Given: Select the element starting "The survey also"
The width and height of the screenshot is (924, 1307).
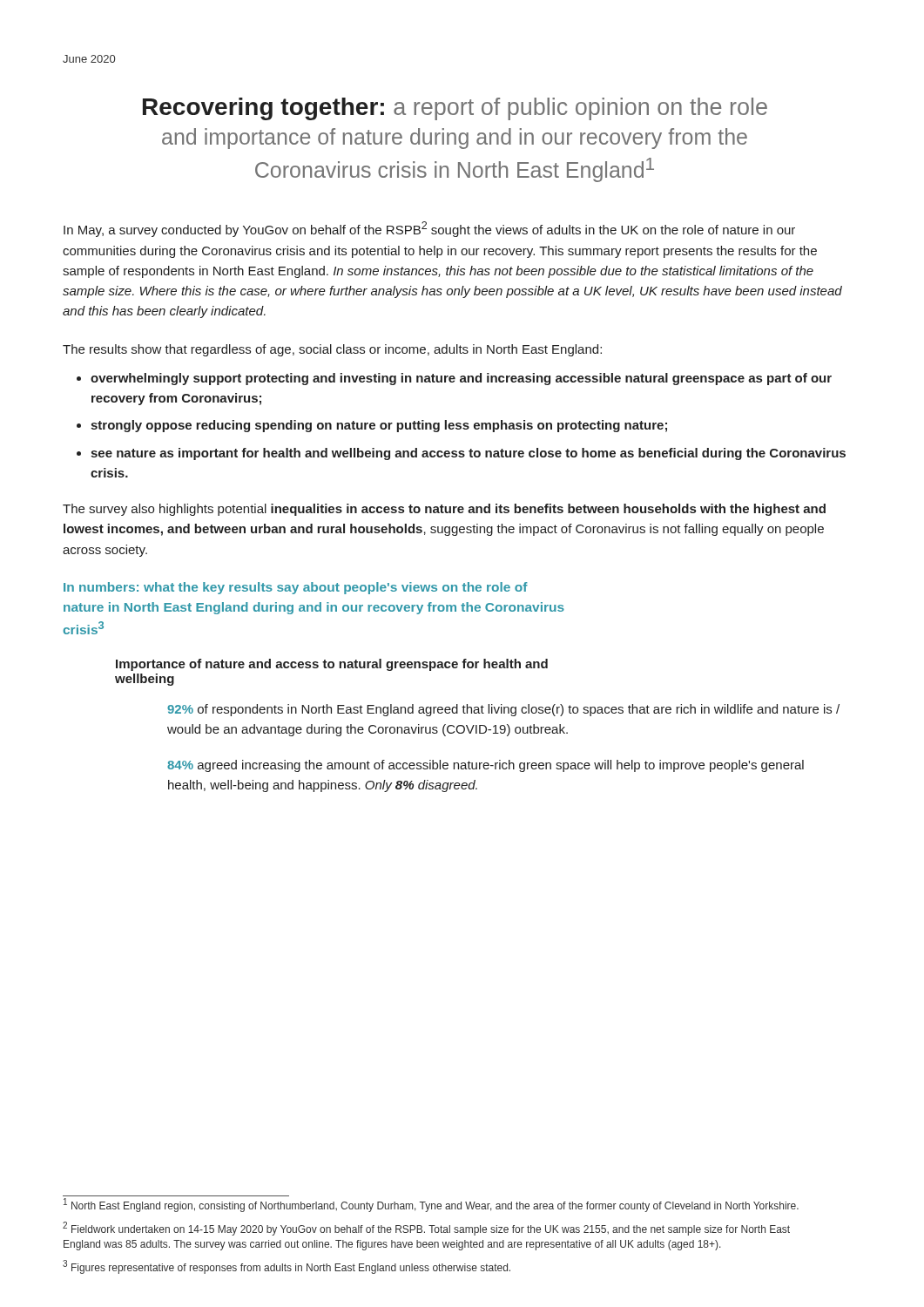Looking at the screenshot, I should pyautogui.click(x=445, y=529).
